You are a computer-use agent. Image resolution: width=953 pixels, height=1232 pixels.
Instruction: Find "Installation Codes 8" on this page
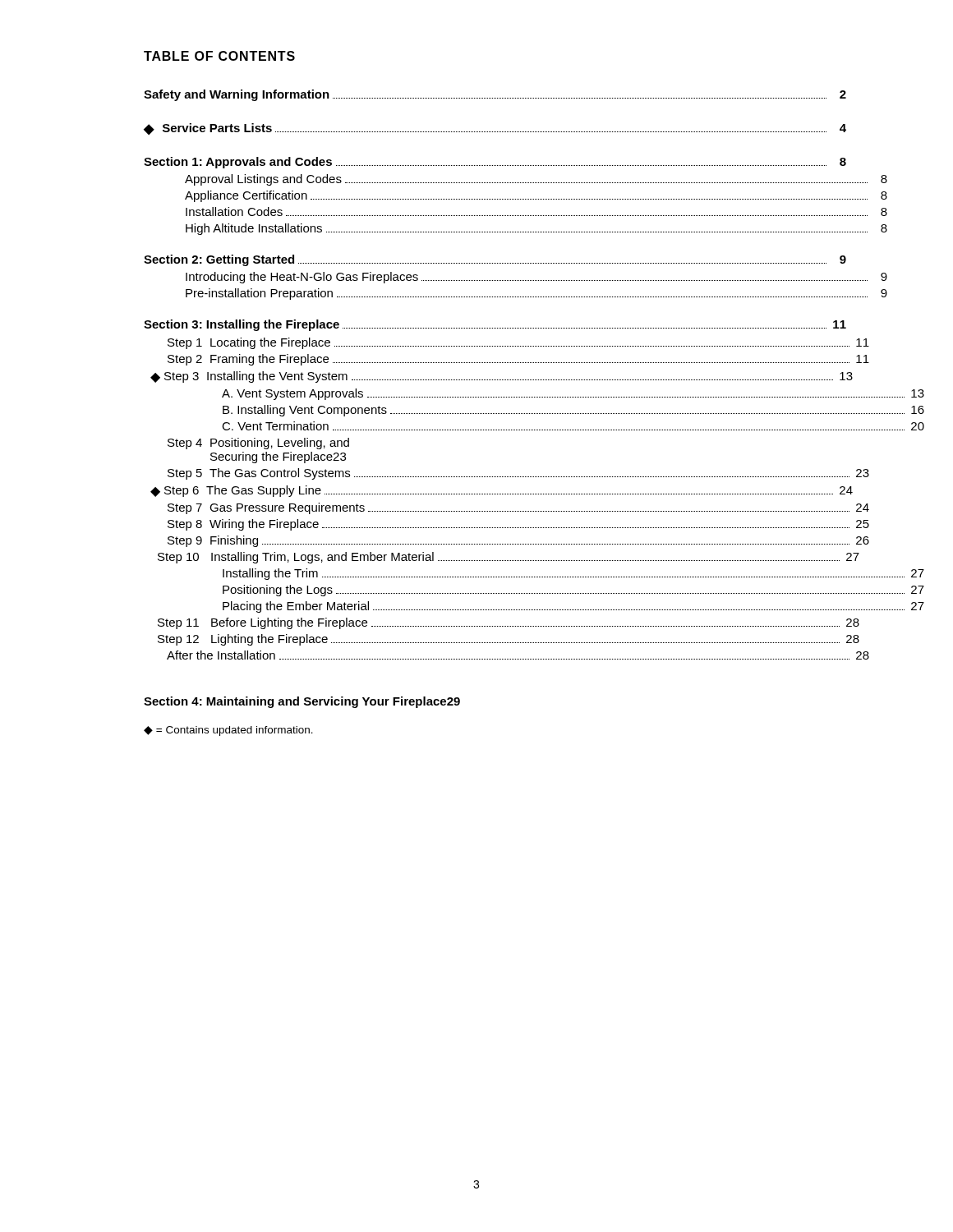coord(536,211)
